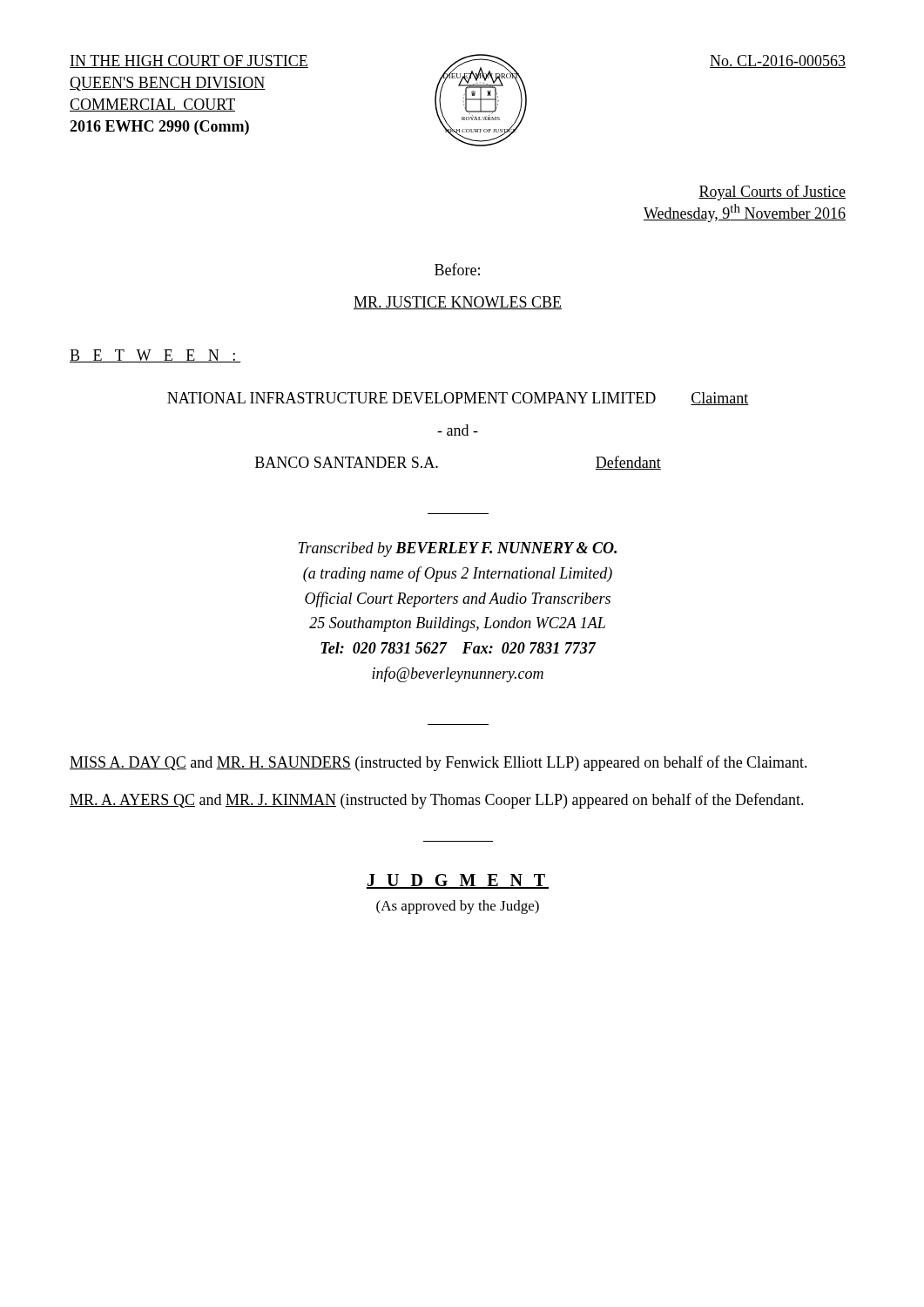Locate the text "MR. JUSTICE KNOWLES CBE"
The height and width of the screenshot is (1307, 924).
tap(458, 302)
